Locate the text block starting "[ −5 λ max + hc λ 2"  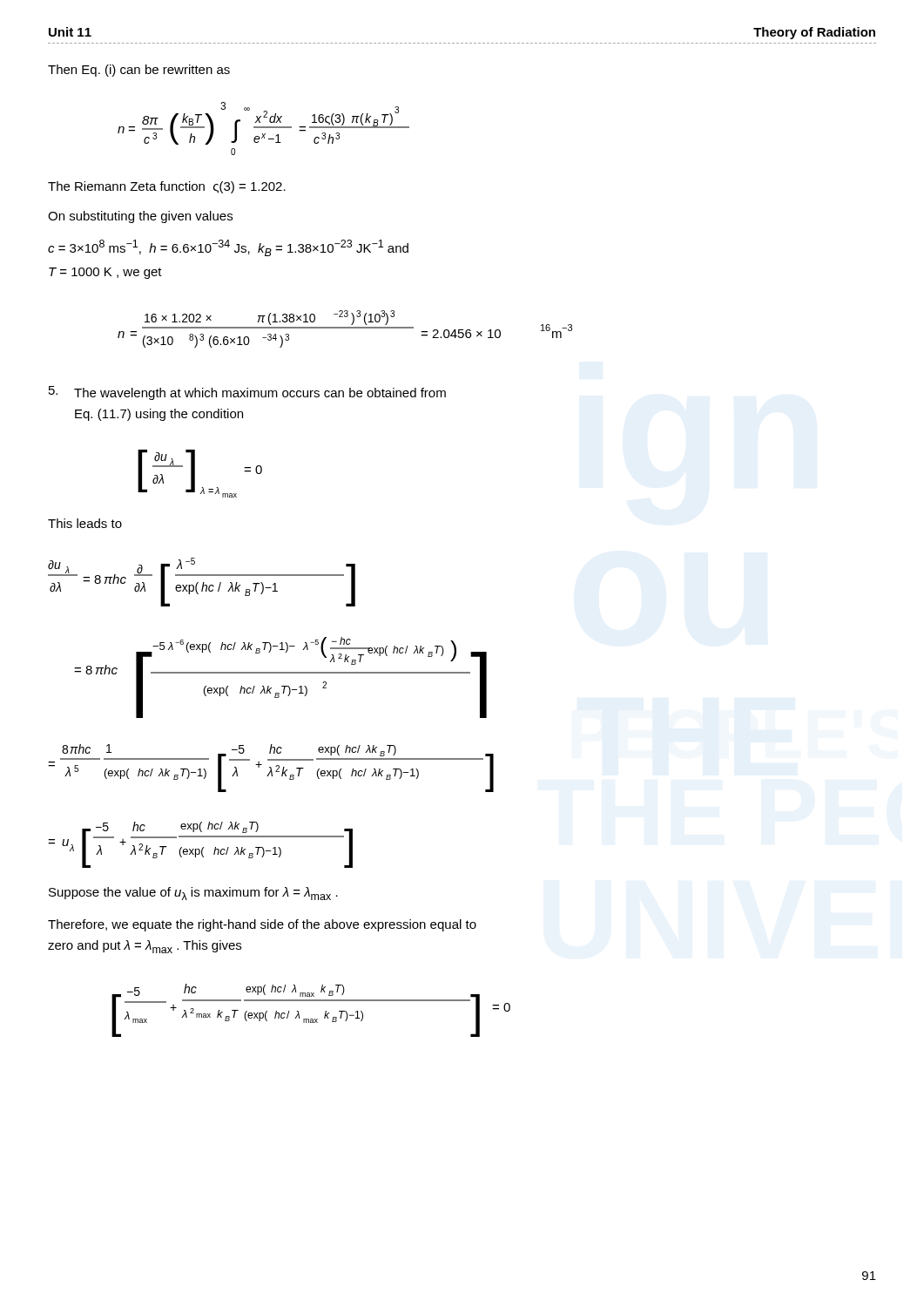tap(353, 1006)
